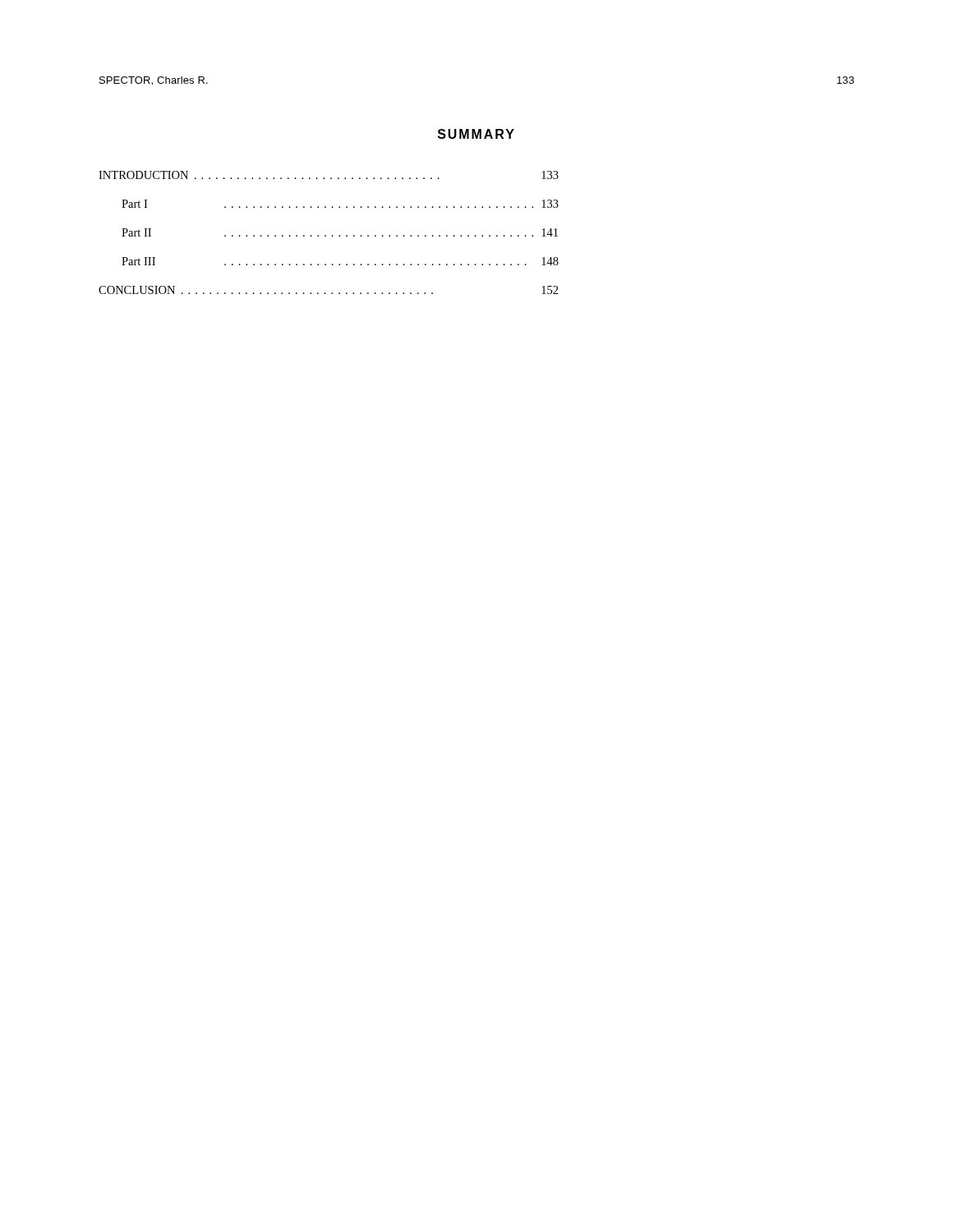The width and height of the screenshot is (953, 1232).
Task: Click on the list item with the text "Part III ."
Action: (x=329, y=262)
